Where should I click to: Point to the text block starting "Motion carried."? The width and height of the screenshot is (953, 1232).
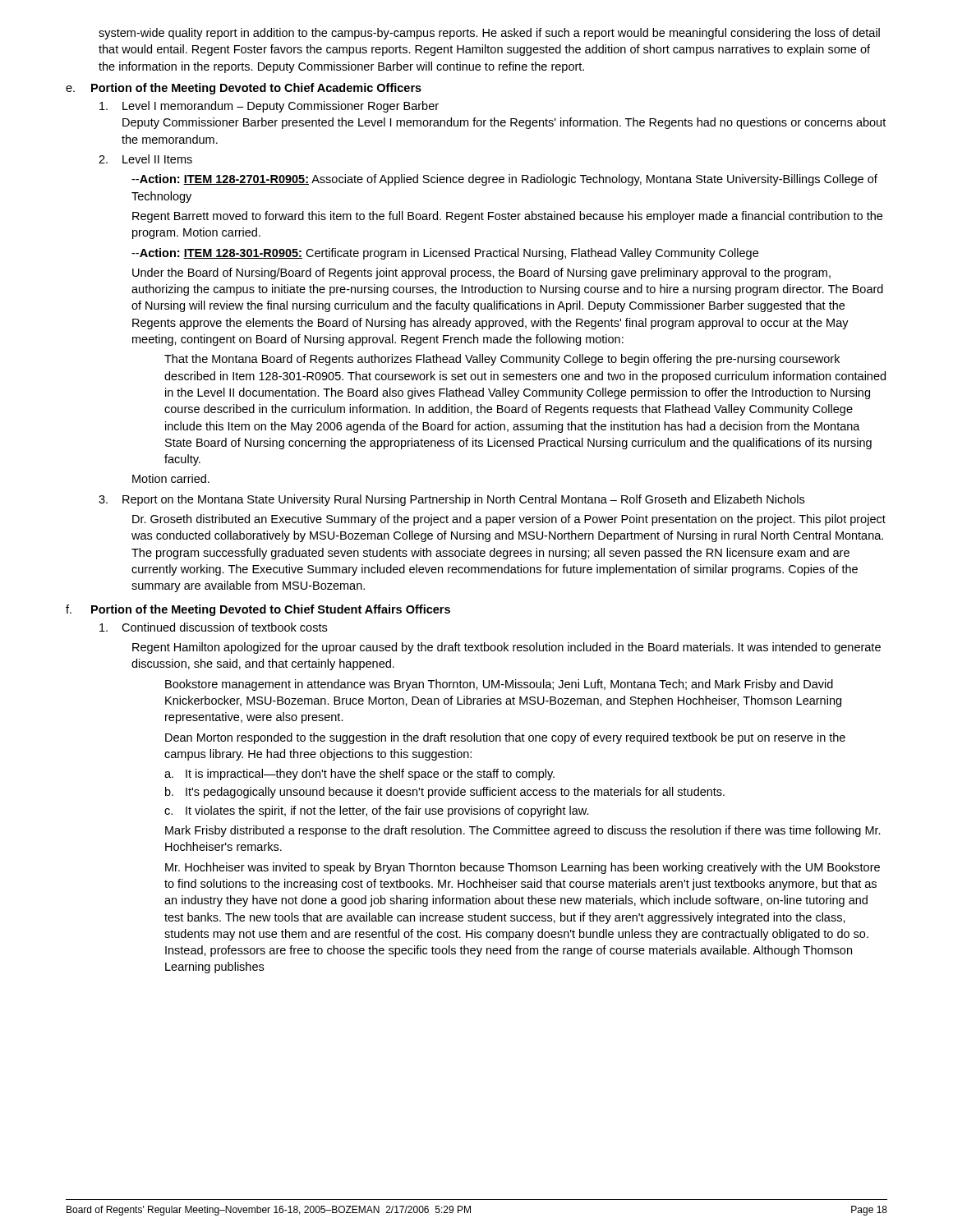tap(171, 479)
